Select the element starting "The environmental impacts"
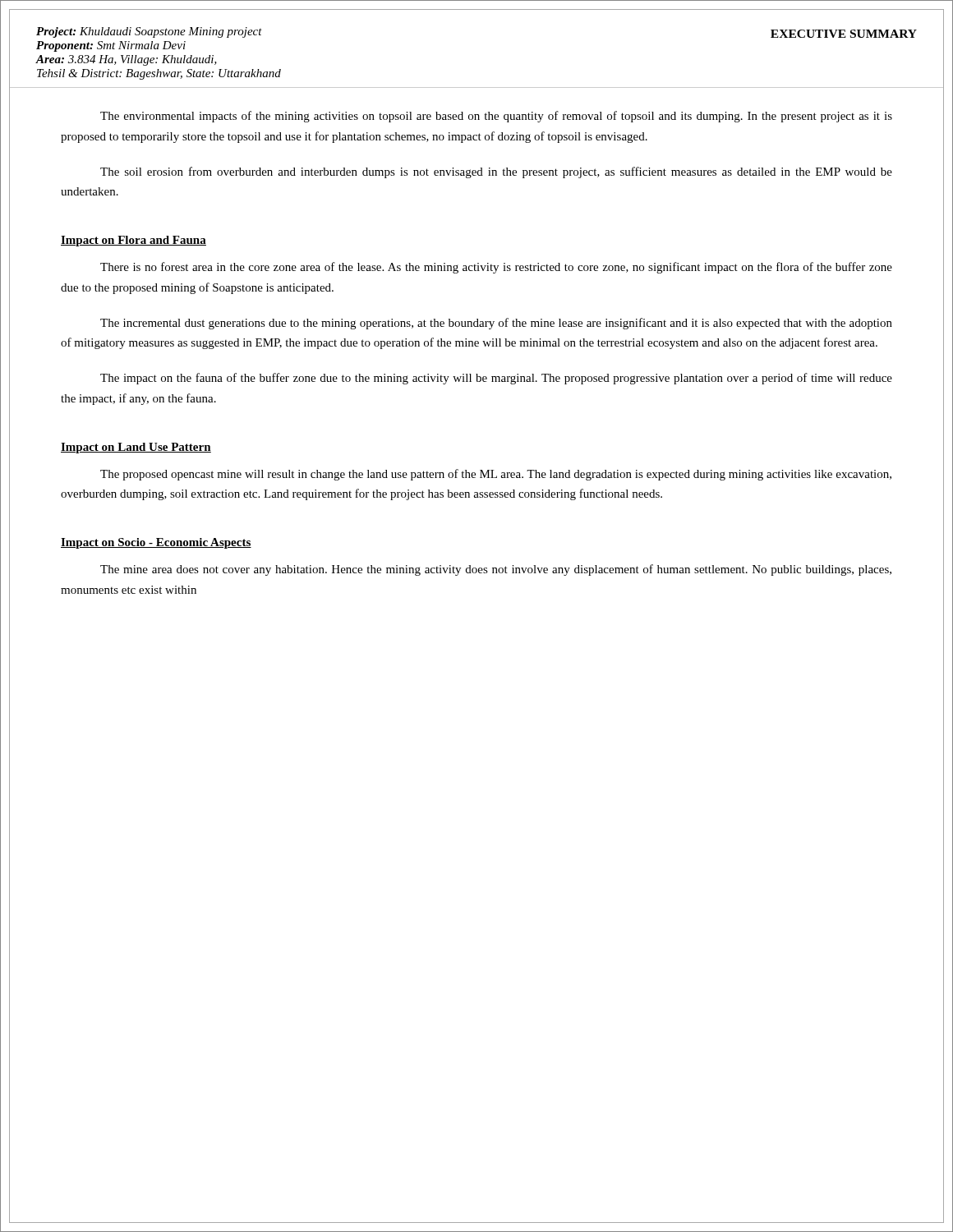This screenshot has width=953, height=1232. coord(476,126)
